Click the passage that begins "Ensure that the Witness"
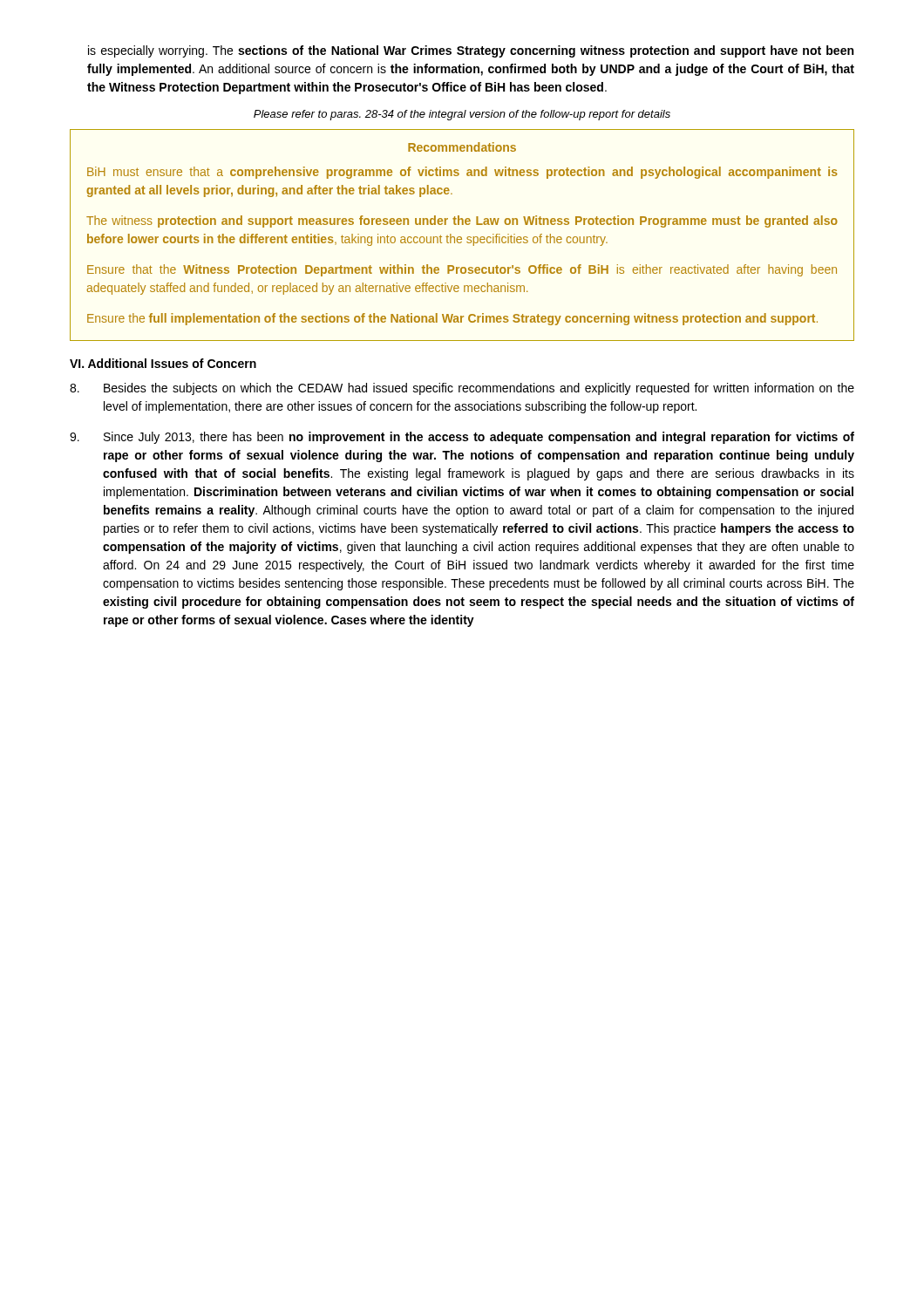The height and width of the screenshot is (1308, 924). coord(462,279)
